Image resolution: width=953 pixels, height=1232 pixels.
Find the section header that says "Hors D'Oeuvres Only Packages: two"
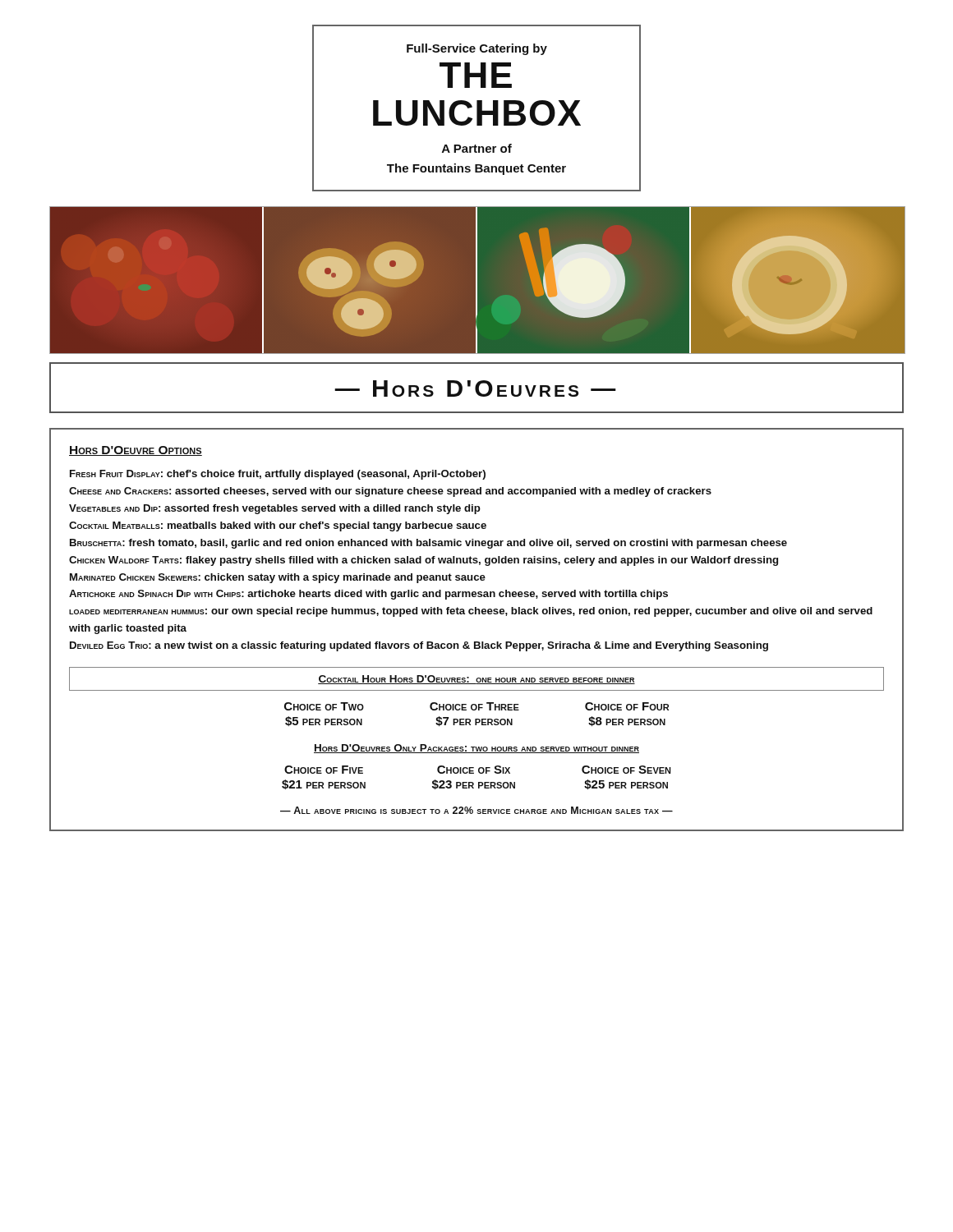point(476,748)
